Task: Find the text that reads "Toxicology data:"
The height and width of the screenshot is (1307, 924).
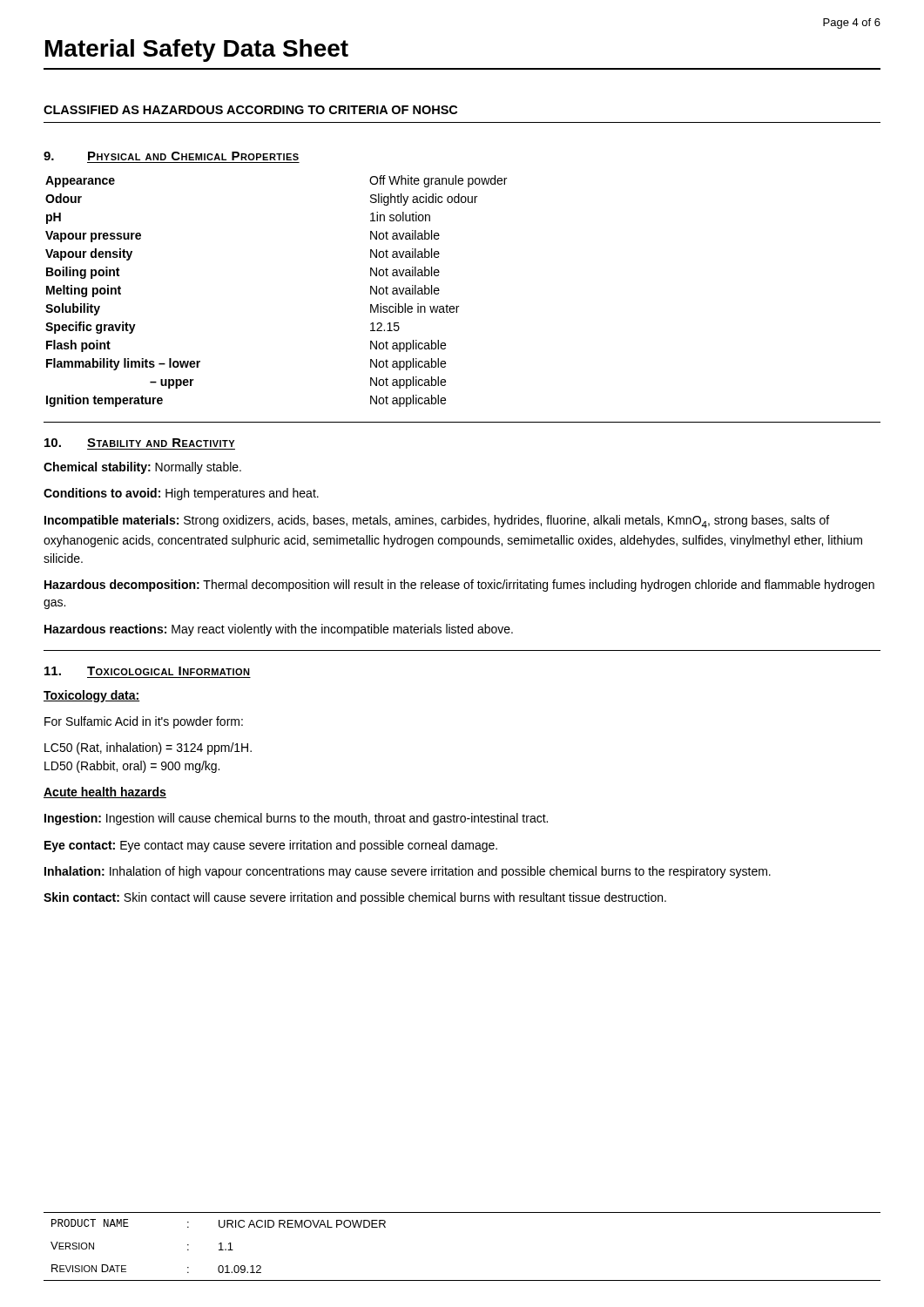Action: click(92, 695)
